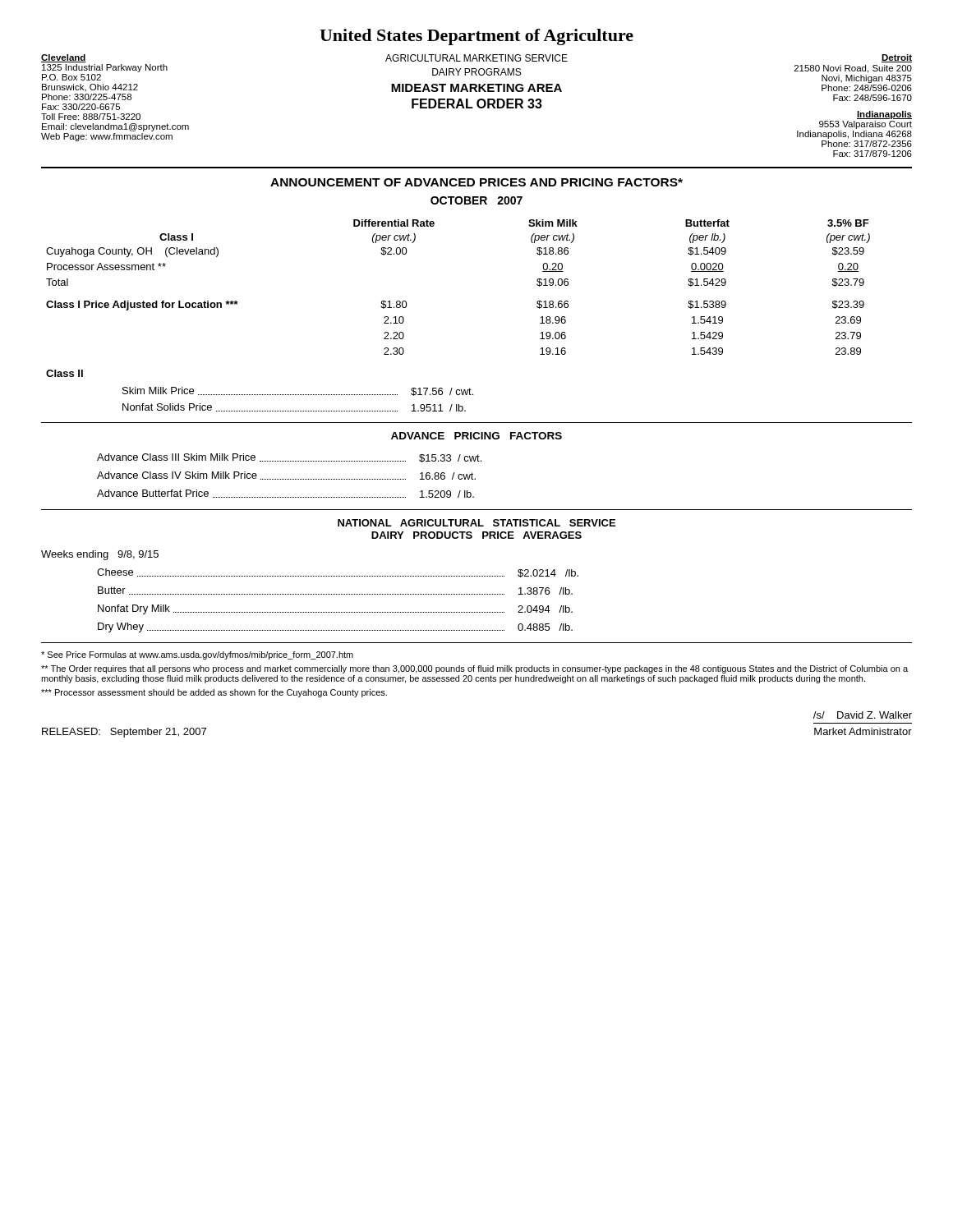This screenshot has width=953, height=1232.
Task: Locate the table with the text "Class II"
Action: (476, 390)
